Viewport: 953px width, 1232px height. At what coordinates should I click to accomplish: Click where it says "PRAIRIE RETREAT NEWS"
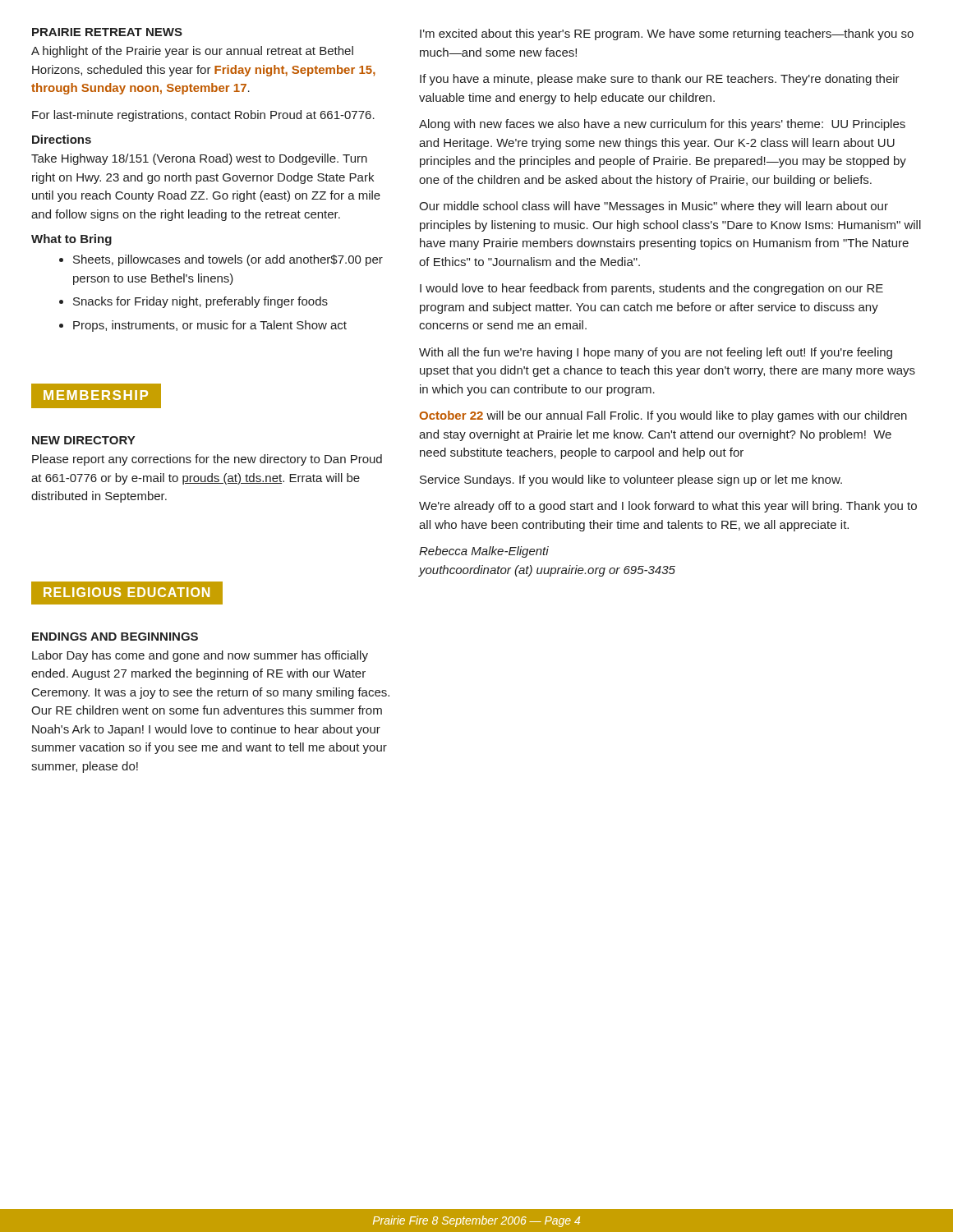[107, 32]
